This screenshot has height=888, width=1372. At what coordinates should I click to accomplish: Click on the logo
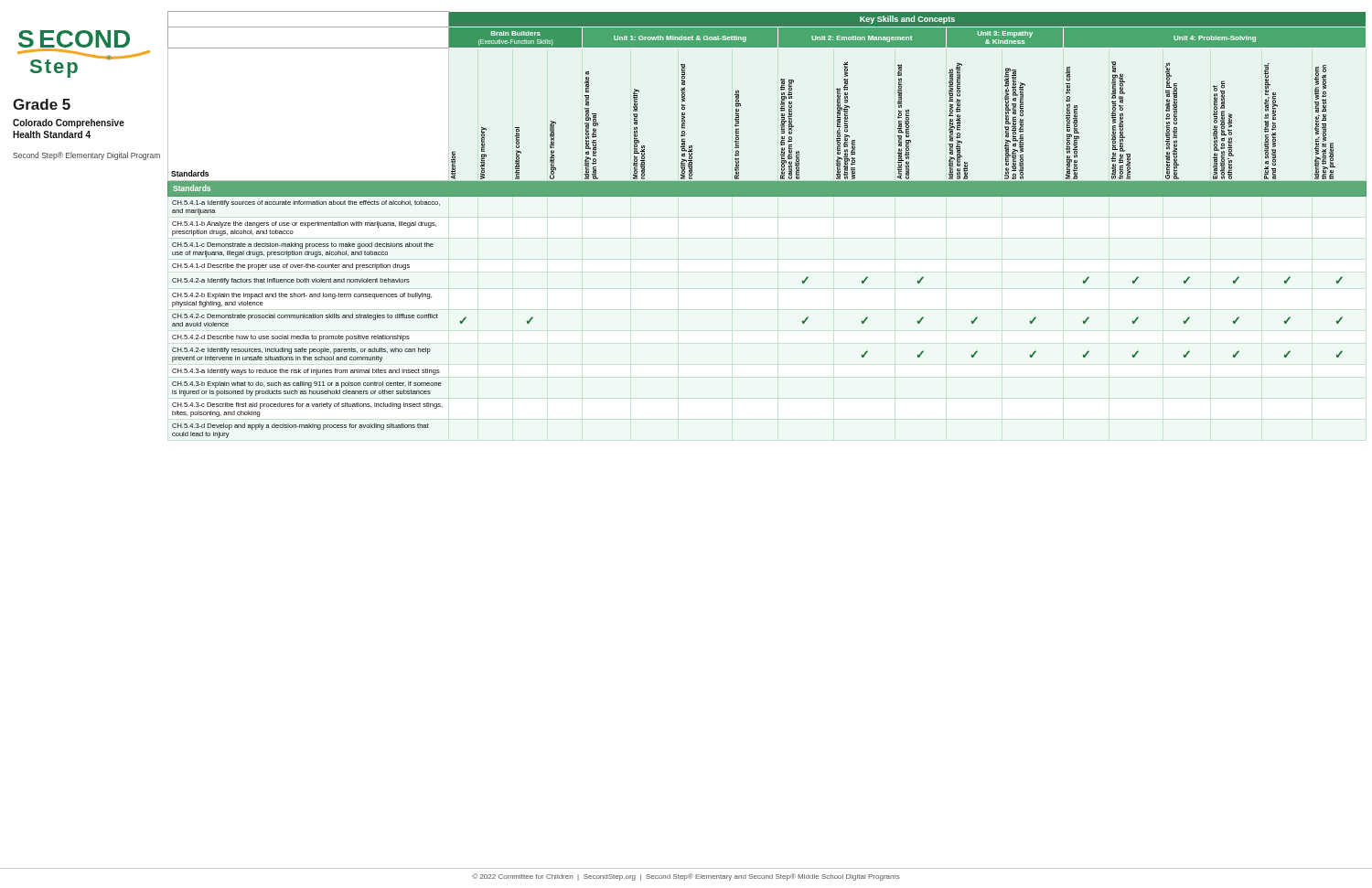pos(84,53)
